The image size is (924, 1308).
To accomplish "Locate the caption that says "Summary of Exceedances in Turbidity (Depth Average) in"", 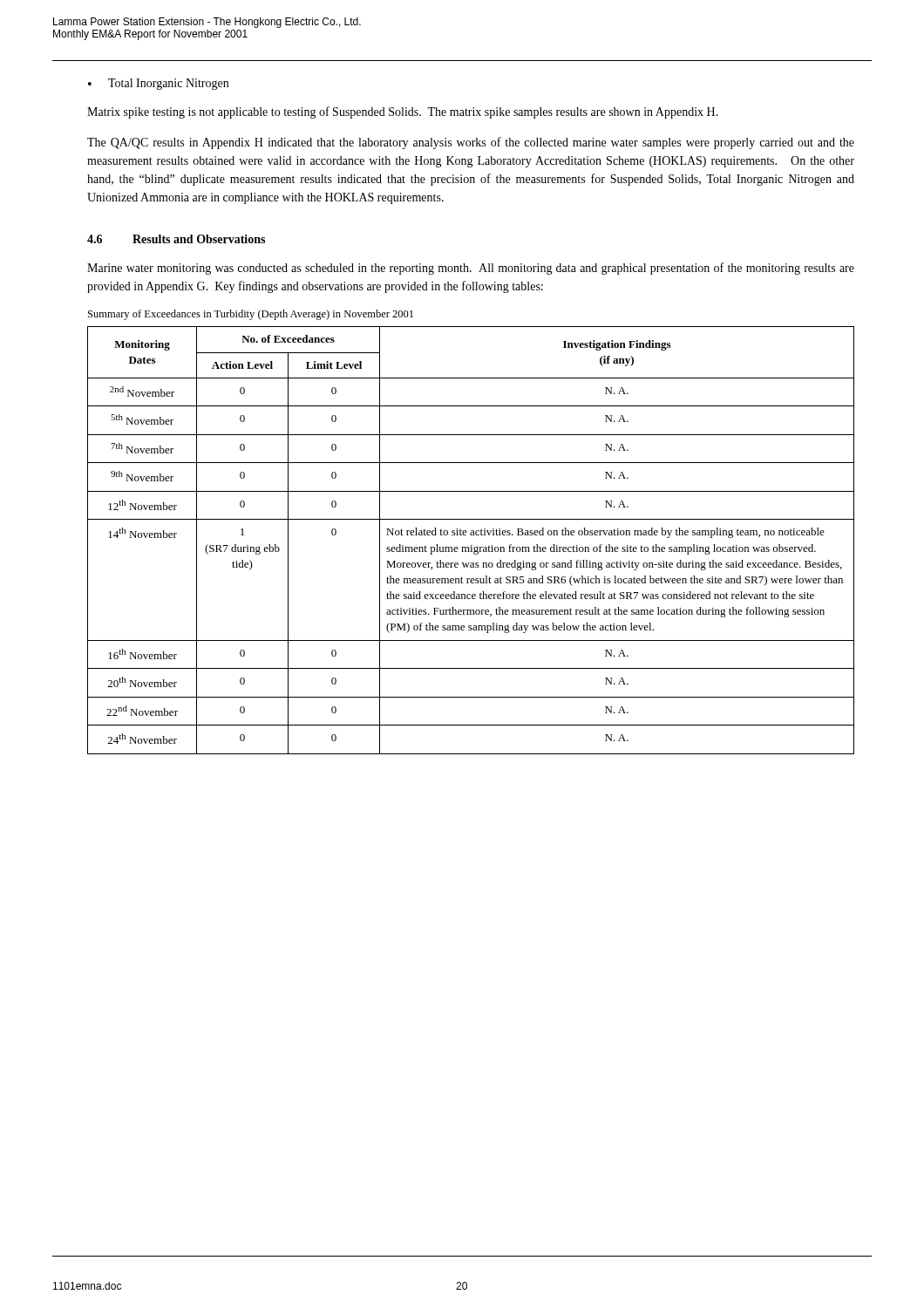I will click(x=251, y=314).
